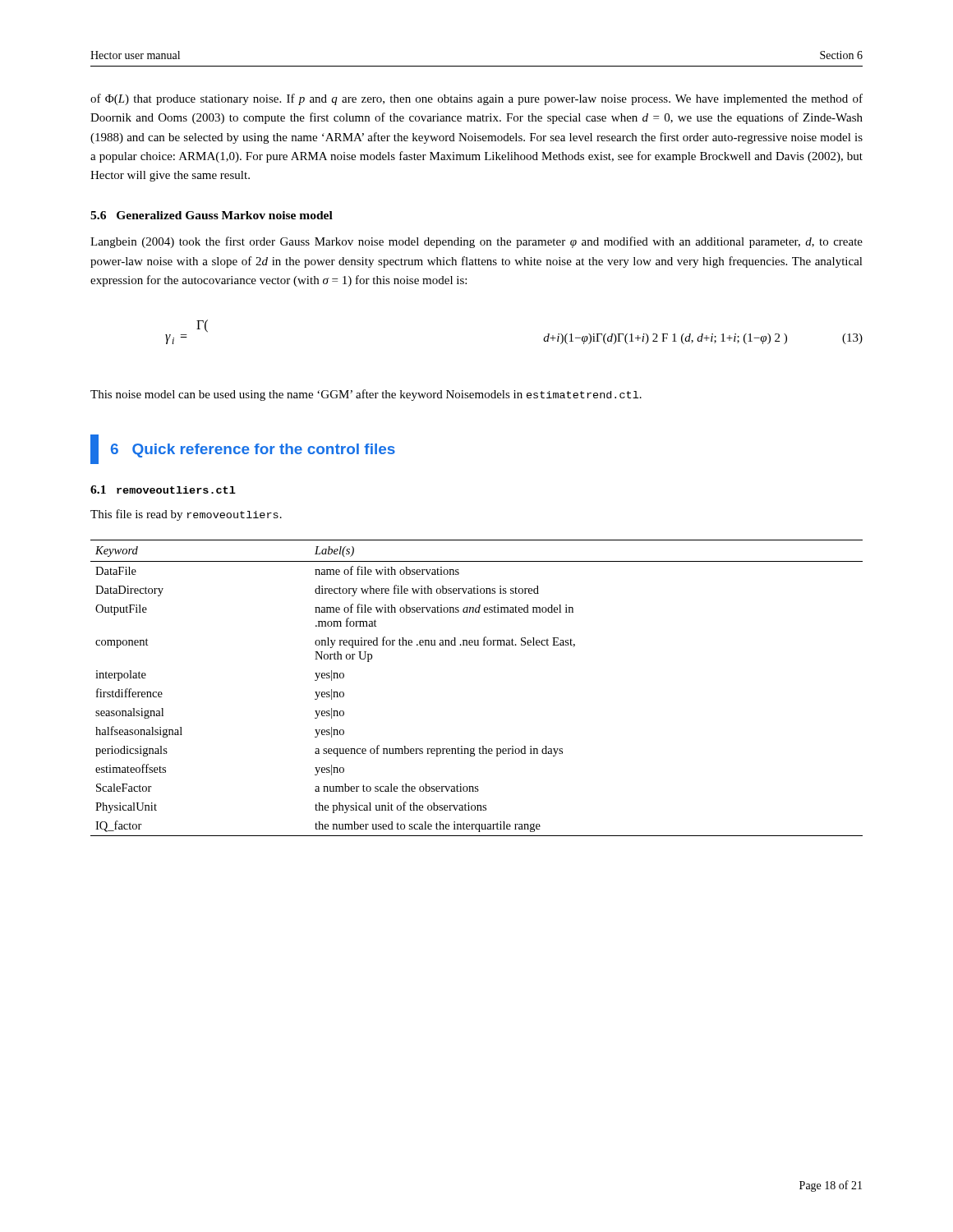Image resolution: width=953 pixels, height=1232 pixels.
Task: Find the text block that says "This file is read"
Action: tap(186, 514)
